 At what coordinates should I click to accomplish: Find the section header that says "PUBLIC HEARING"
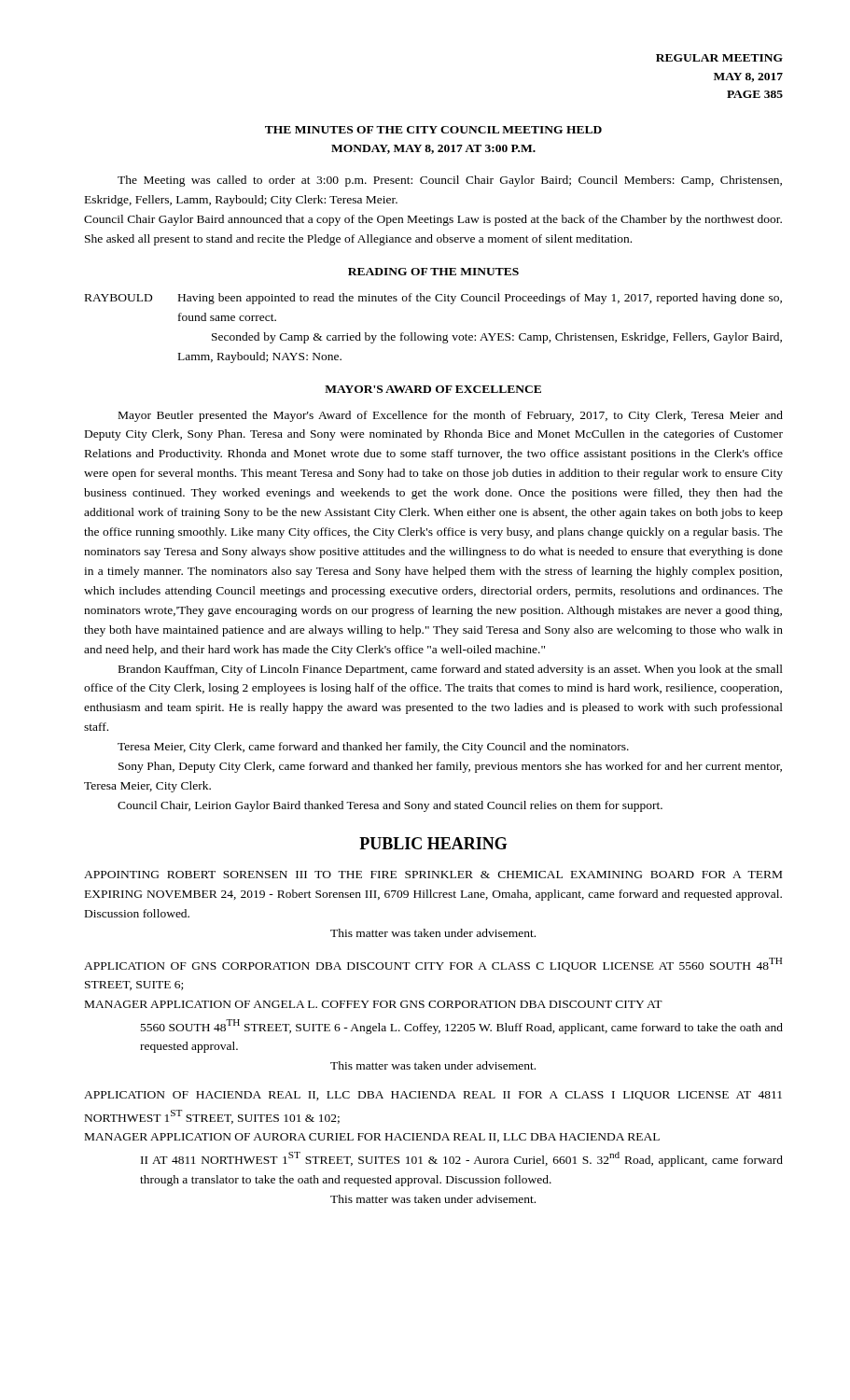point(433,844)
